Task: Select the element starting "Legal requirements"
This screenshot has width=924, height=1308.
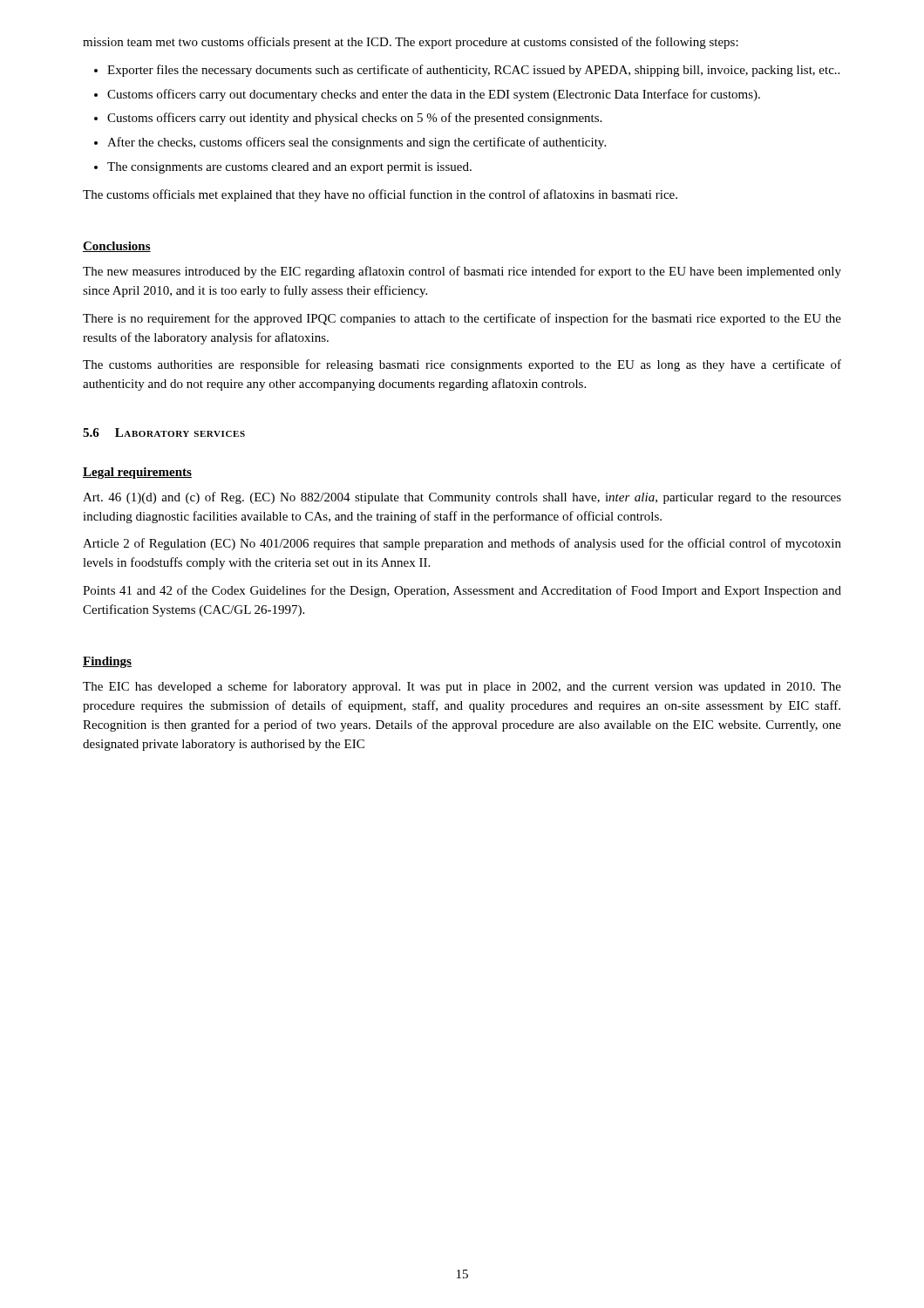Action: 137,472
